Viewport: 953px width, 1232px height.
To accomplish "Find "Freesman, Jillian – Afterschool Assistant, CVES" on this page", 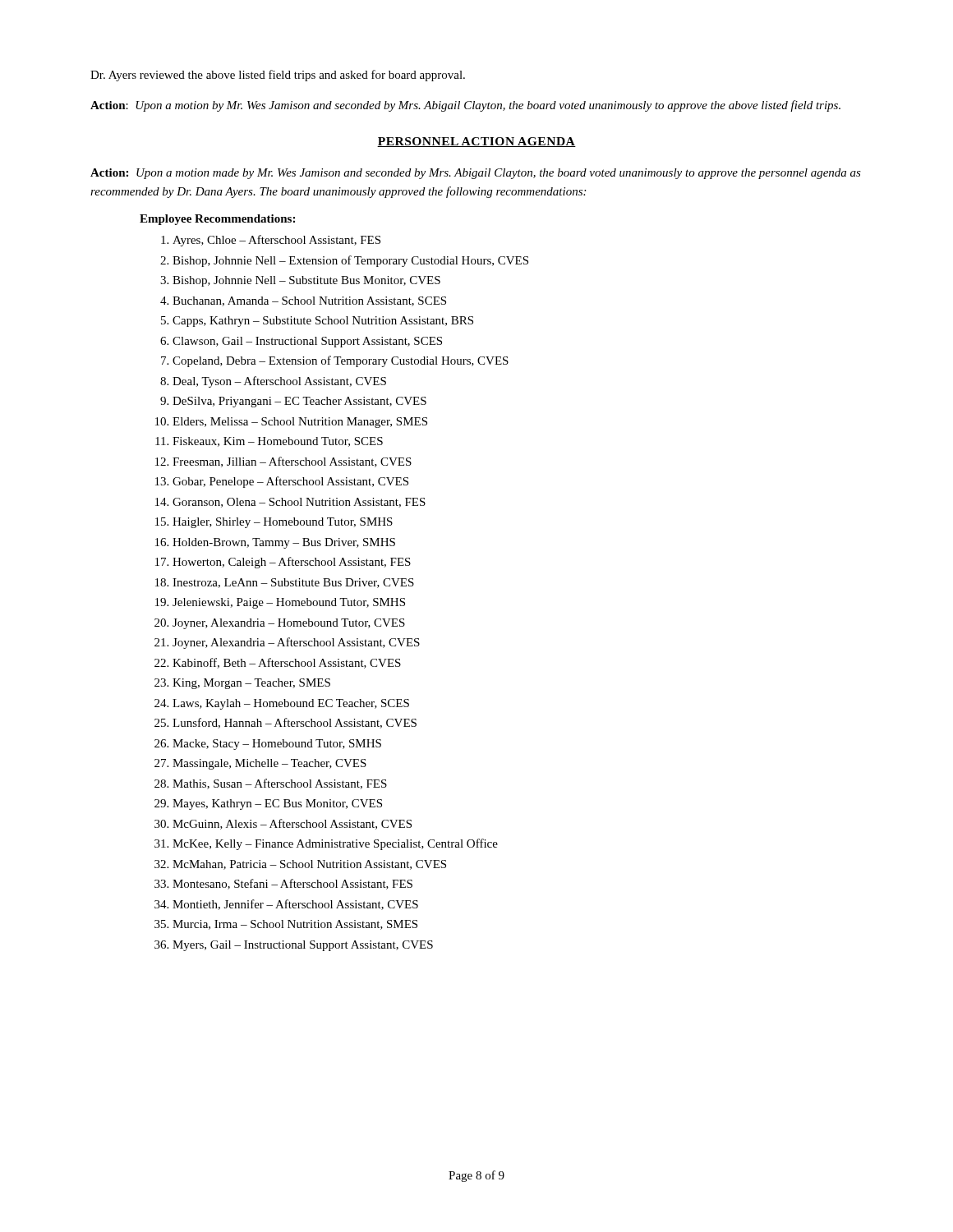I will [x=292, y=462].
